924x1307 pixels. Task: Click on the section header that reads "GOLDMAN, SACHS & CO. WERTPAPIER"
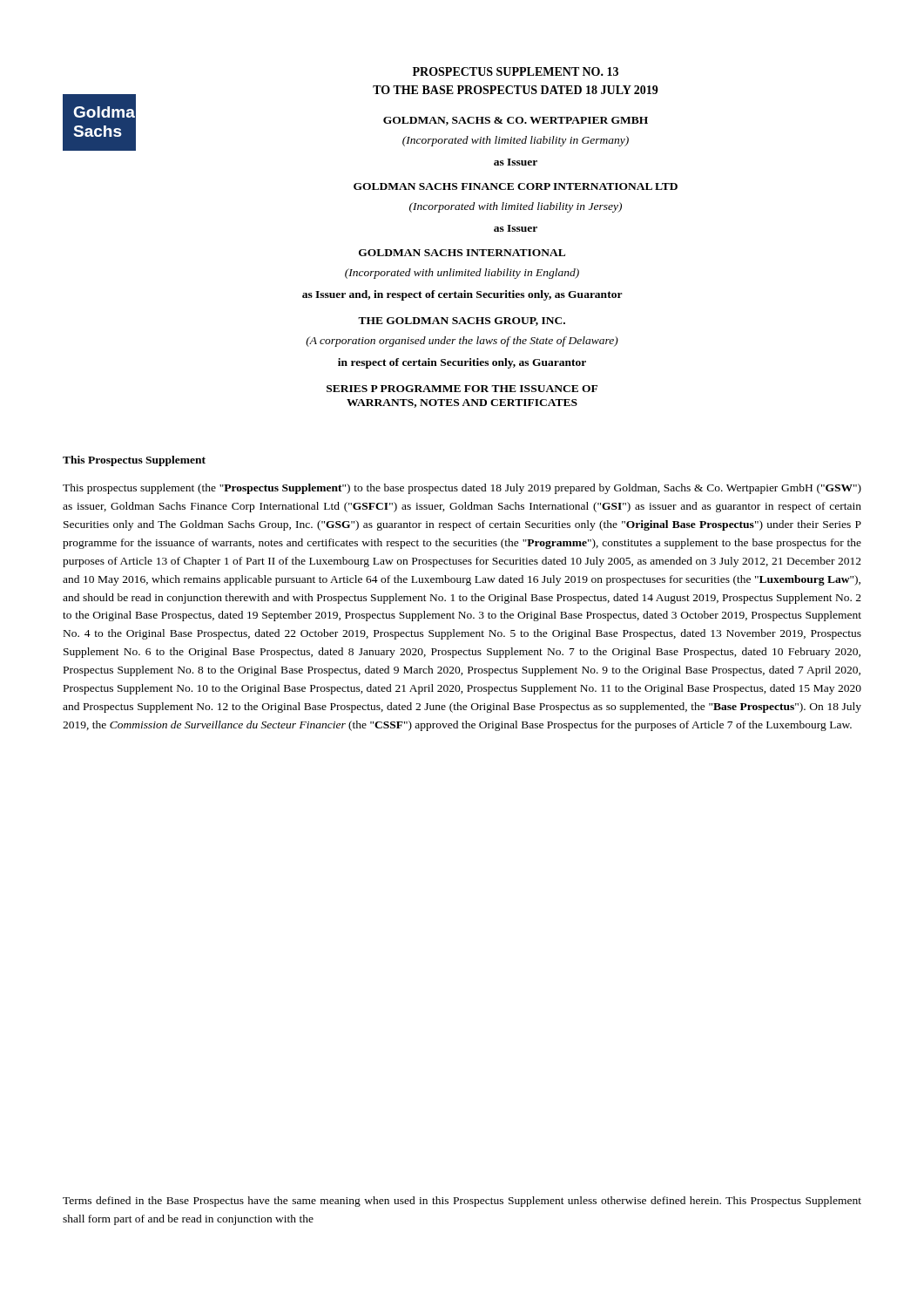[x=516, y=120]
